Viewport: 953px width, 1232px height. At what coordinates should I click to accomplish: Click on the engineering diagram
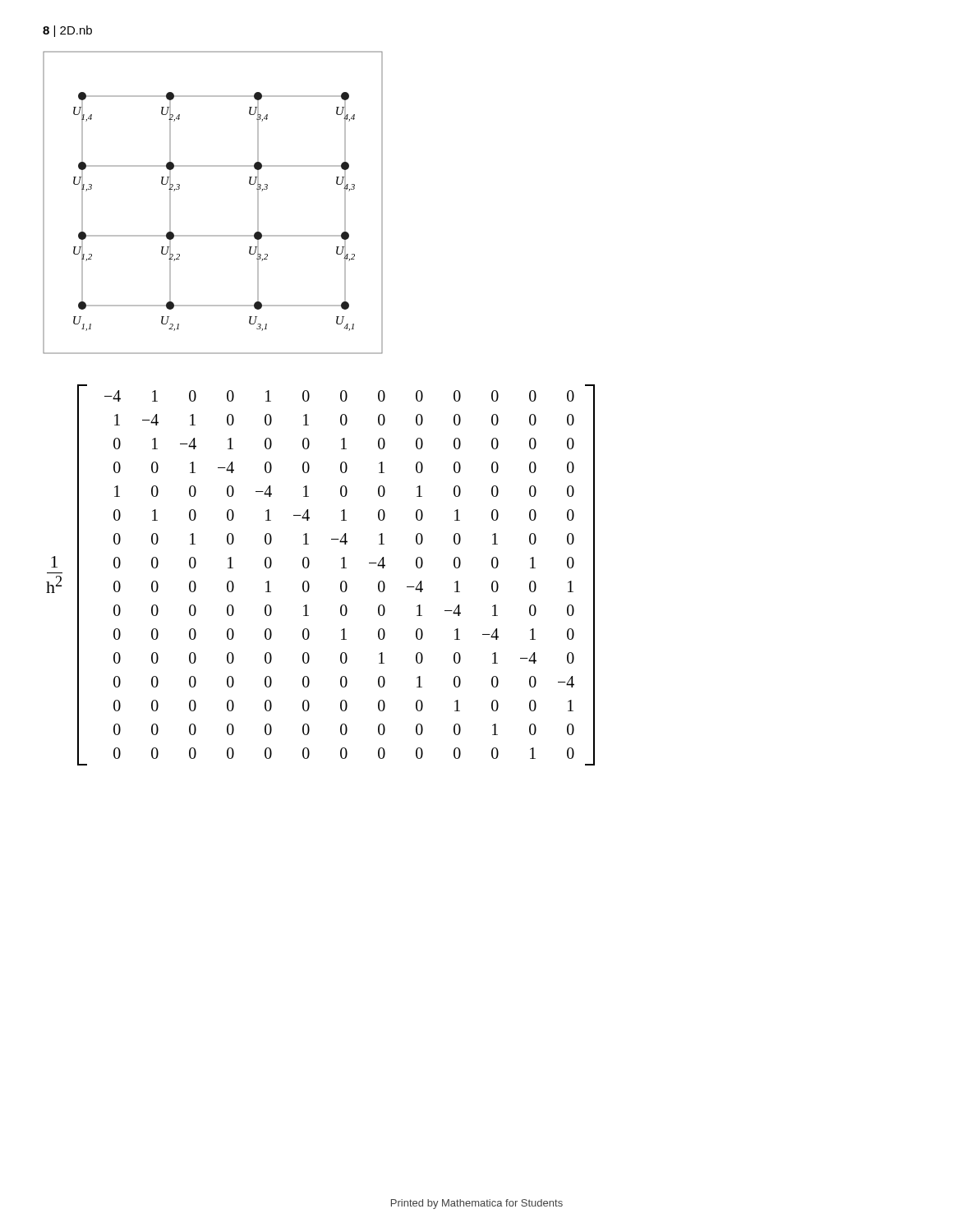tap(213, 203)
